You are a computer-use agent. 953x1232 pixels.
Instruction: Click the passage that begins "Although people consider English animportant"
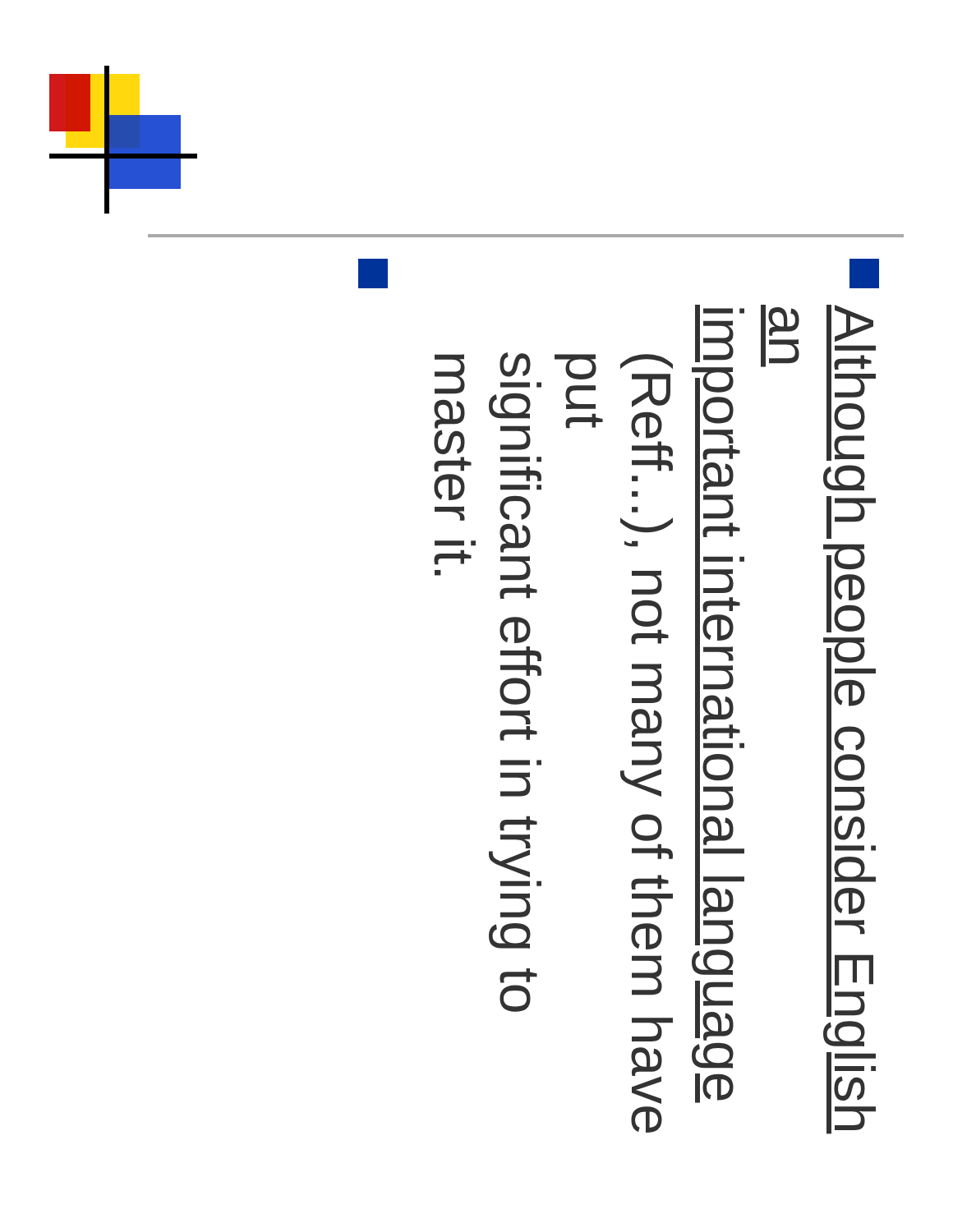click(x=654, y=723)
